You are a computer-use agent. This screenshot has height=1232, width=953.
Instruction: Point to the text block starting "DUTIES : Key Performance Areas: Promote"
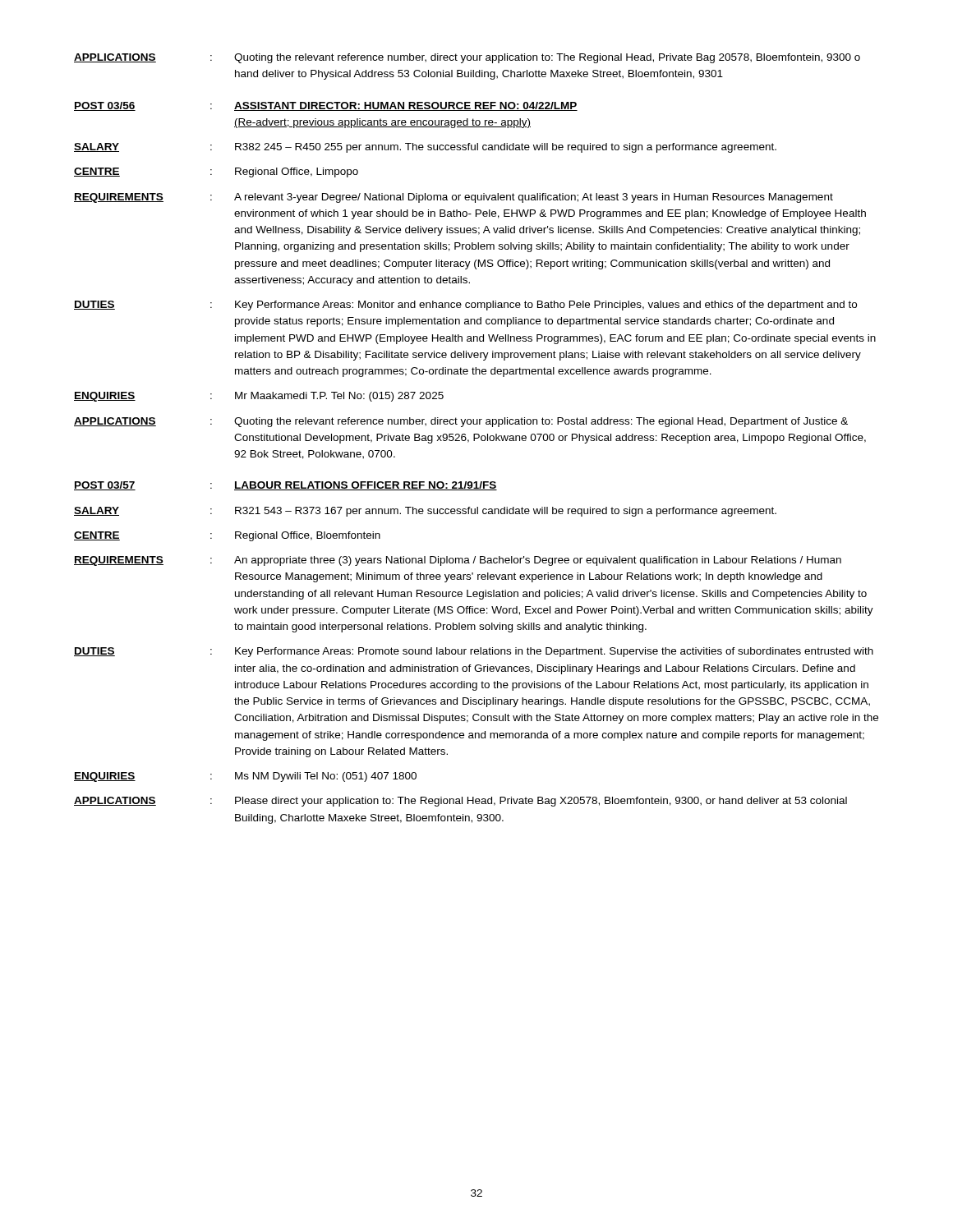(476, 702)
